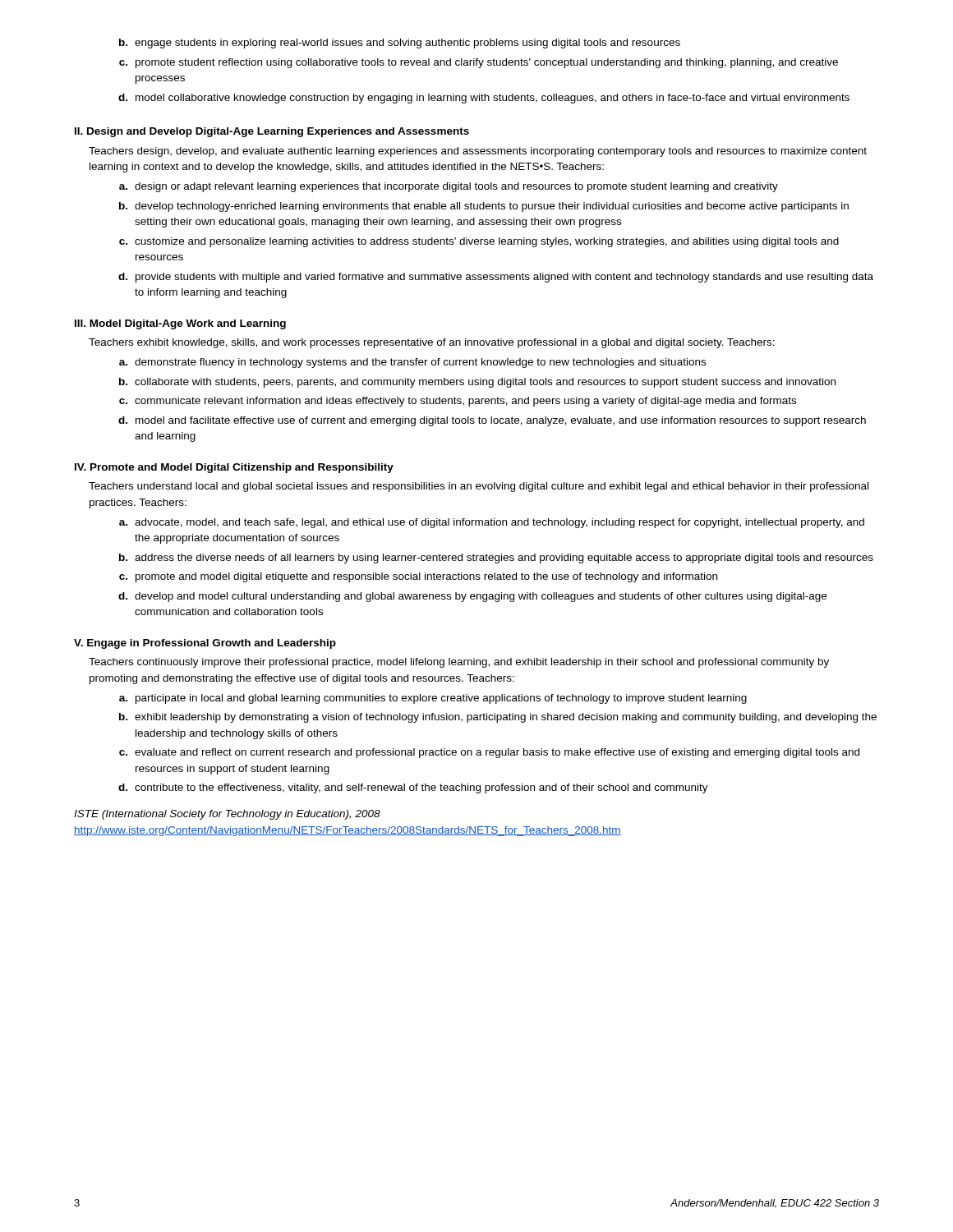Point to the passage starting "c. communicate relevant information"
953x1232 pixels.
click(x=492, y=401)
